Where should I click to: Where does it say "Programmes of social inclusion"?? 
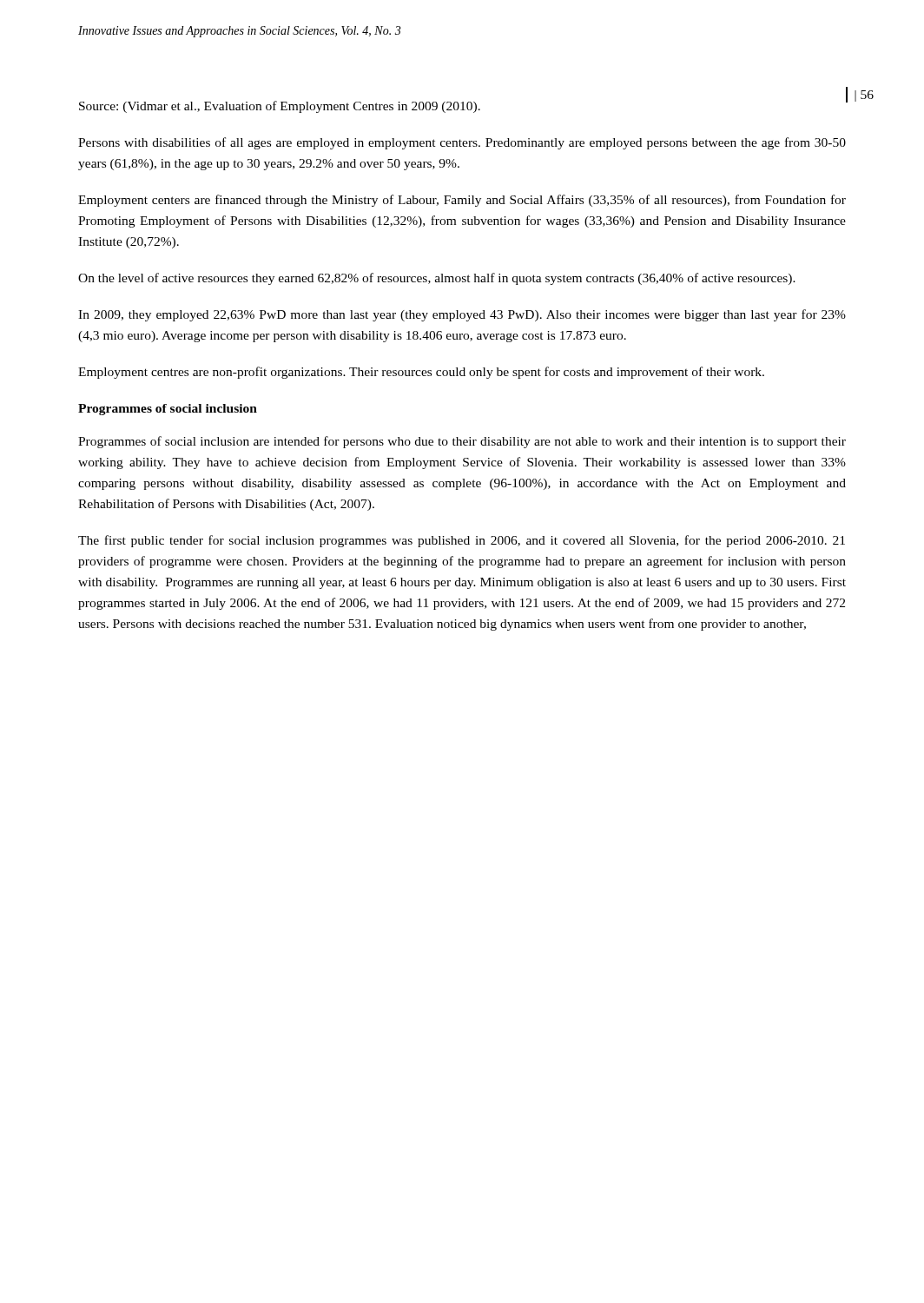click(168, 408)
